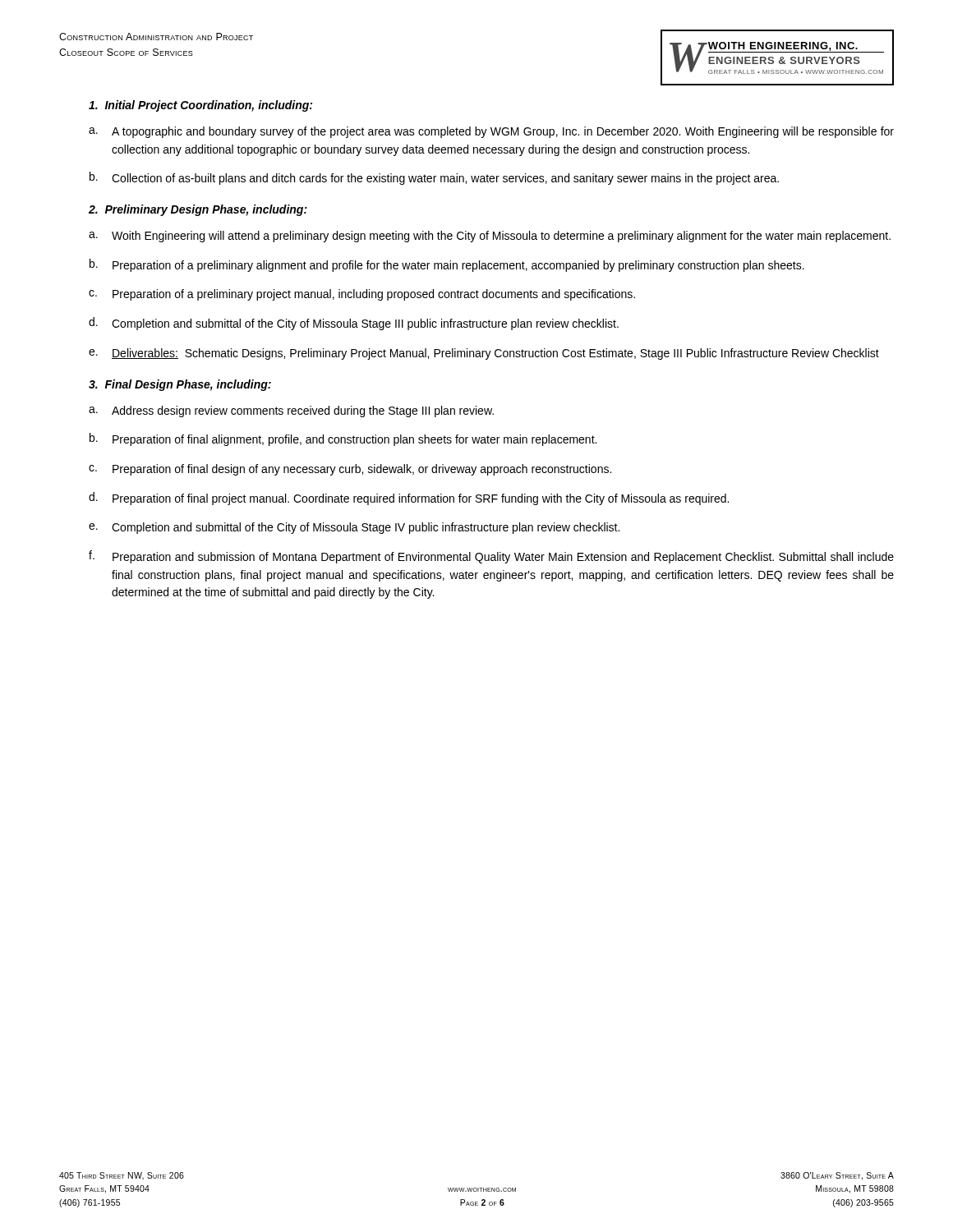
Task: Point to the block beginning "e. Deliverables: Schematic Designs,"
Action: pos(491,354)
